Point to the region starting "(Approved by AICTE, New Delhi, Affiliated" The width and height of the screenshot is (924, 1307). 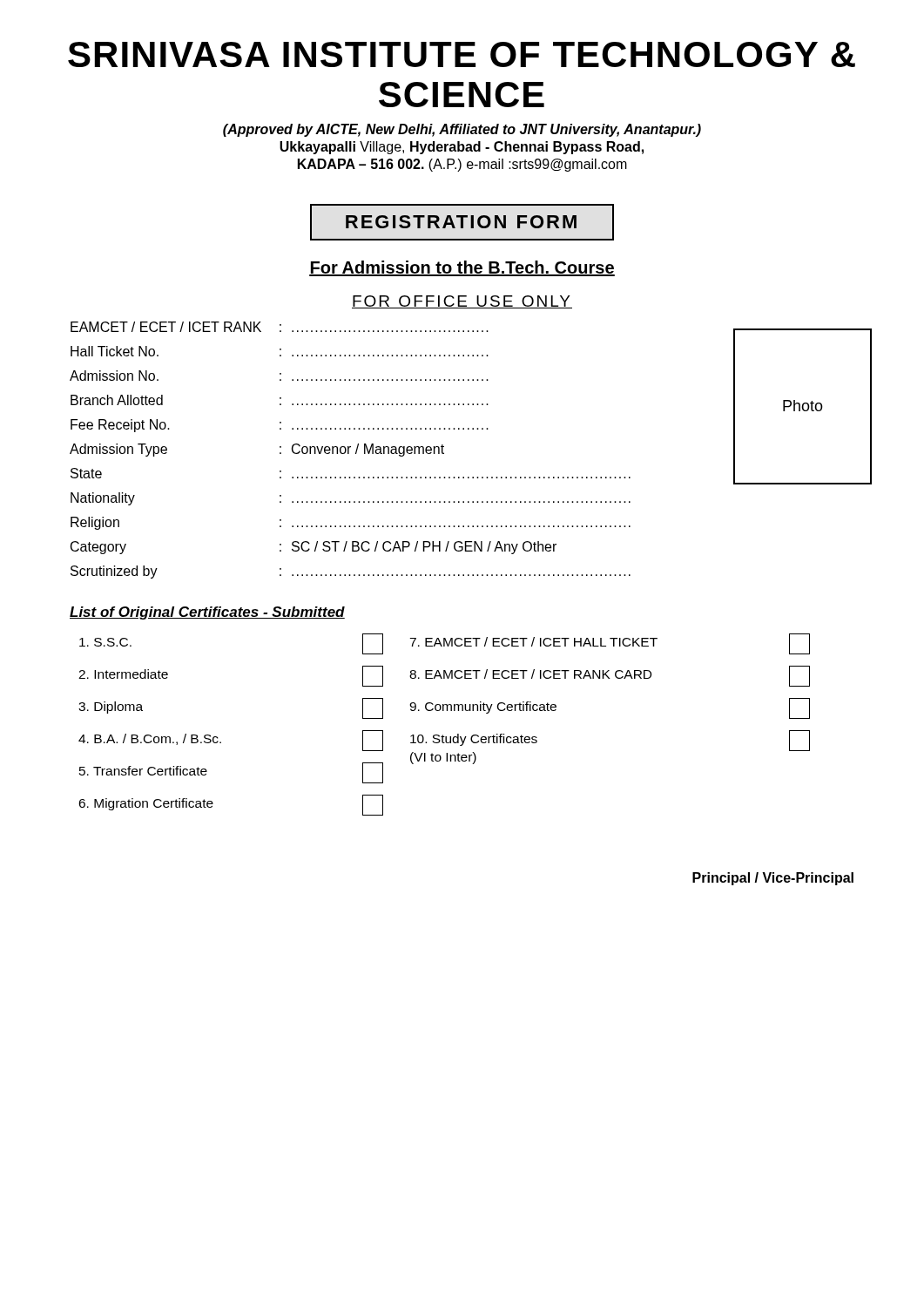pos(462,148)
